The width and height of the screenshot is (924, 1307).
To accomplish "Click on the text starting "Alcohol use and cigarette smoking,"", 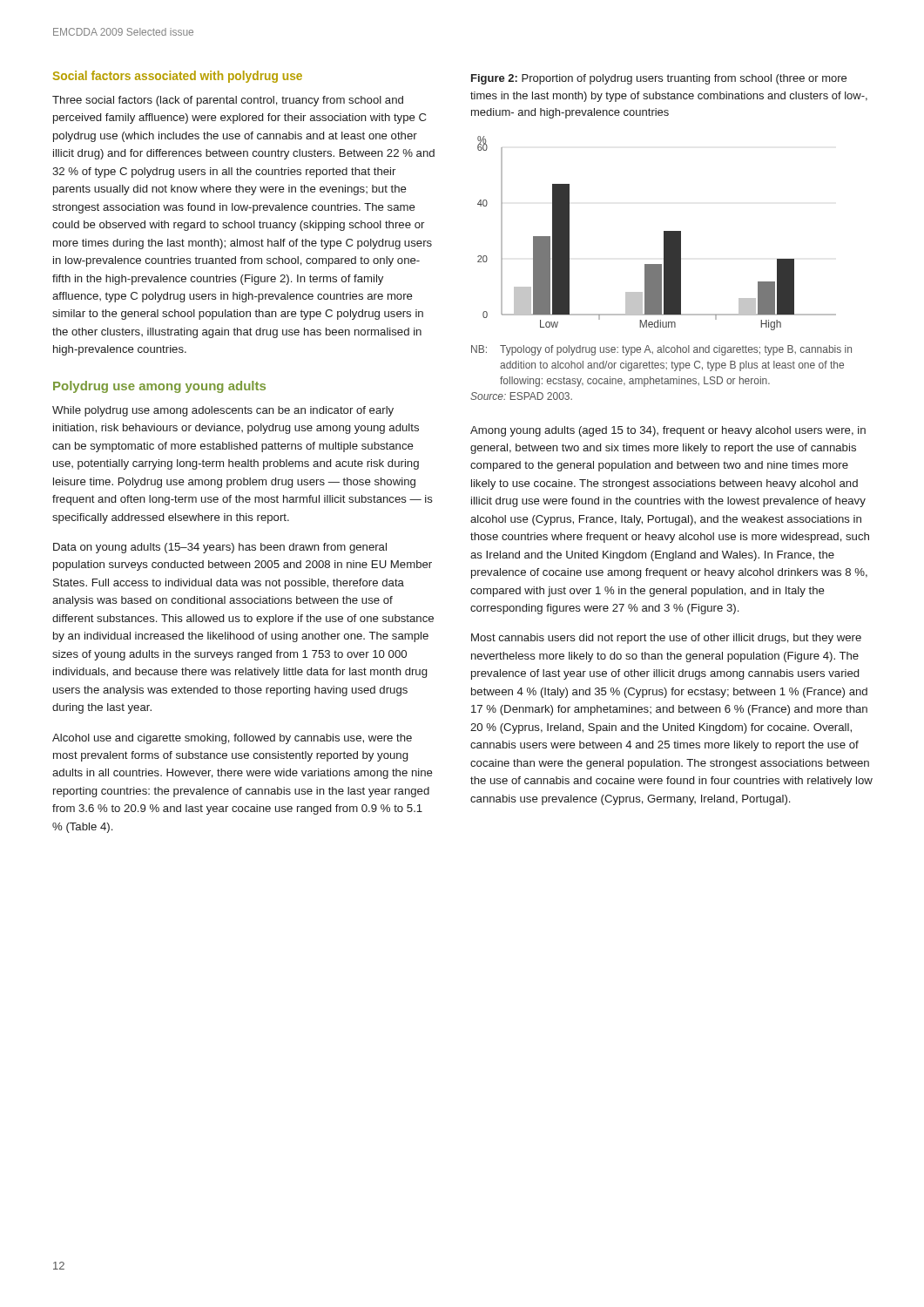I will (x=243, y=782).
